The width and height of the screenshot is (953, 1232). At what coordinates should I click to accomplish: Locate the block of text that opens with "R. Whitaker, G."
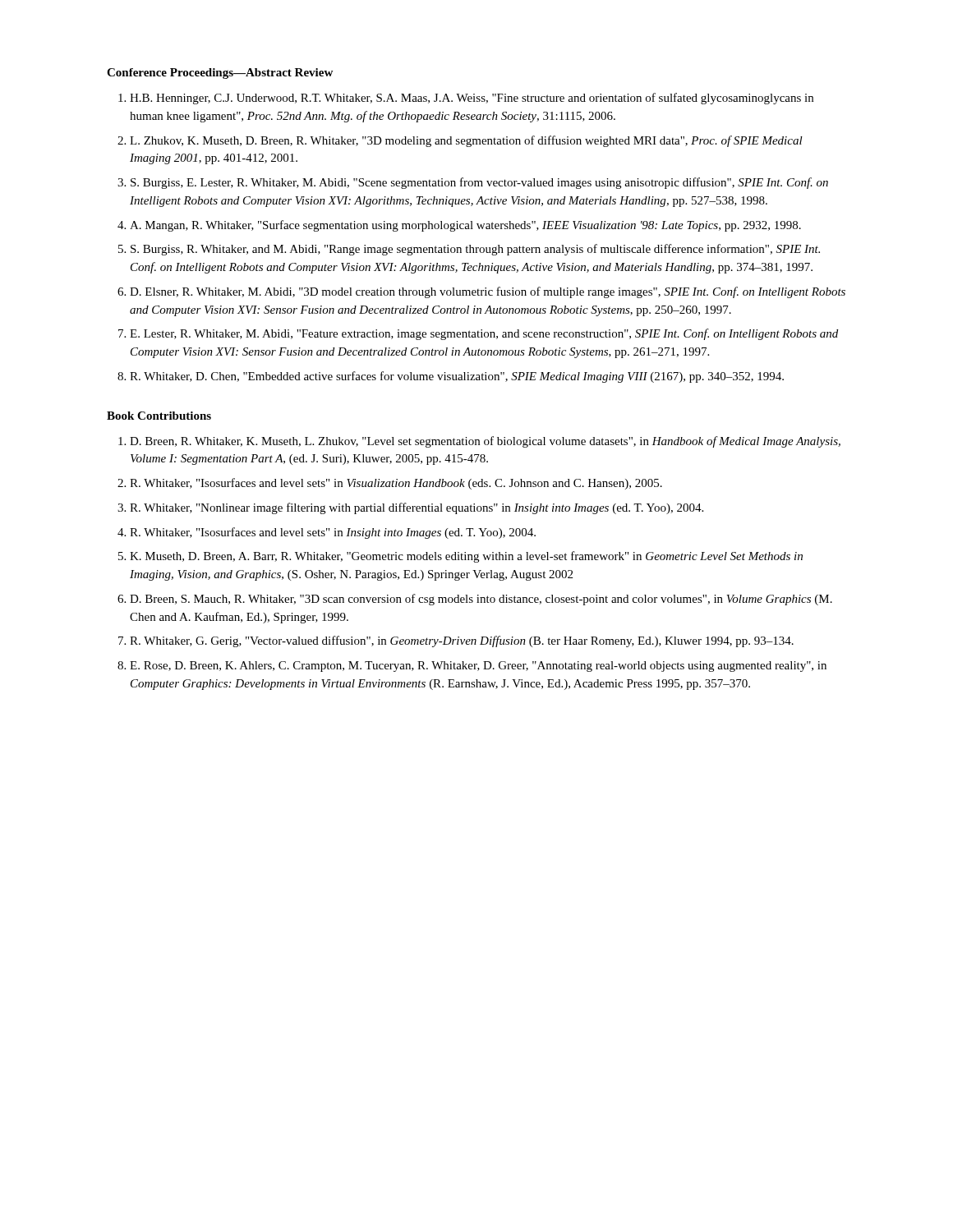click(488, 642)
